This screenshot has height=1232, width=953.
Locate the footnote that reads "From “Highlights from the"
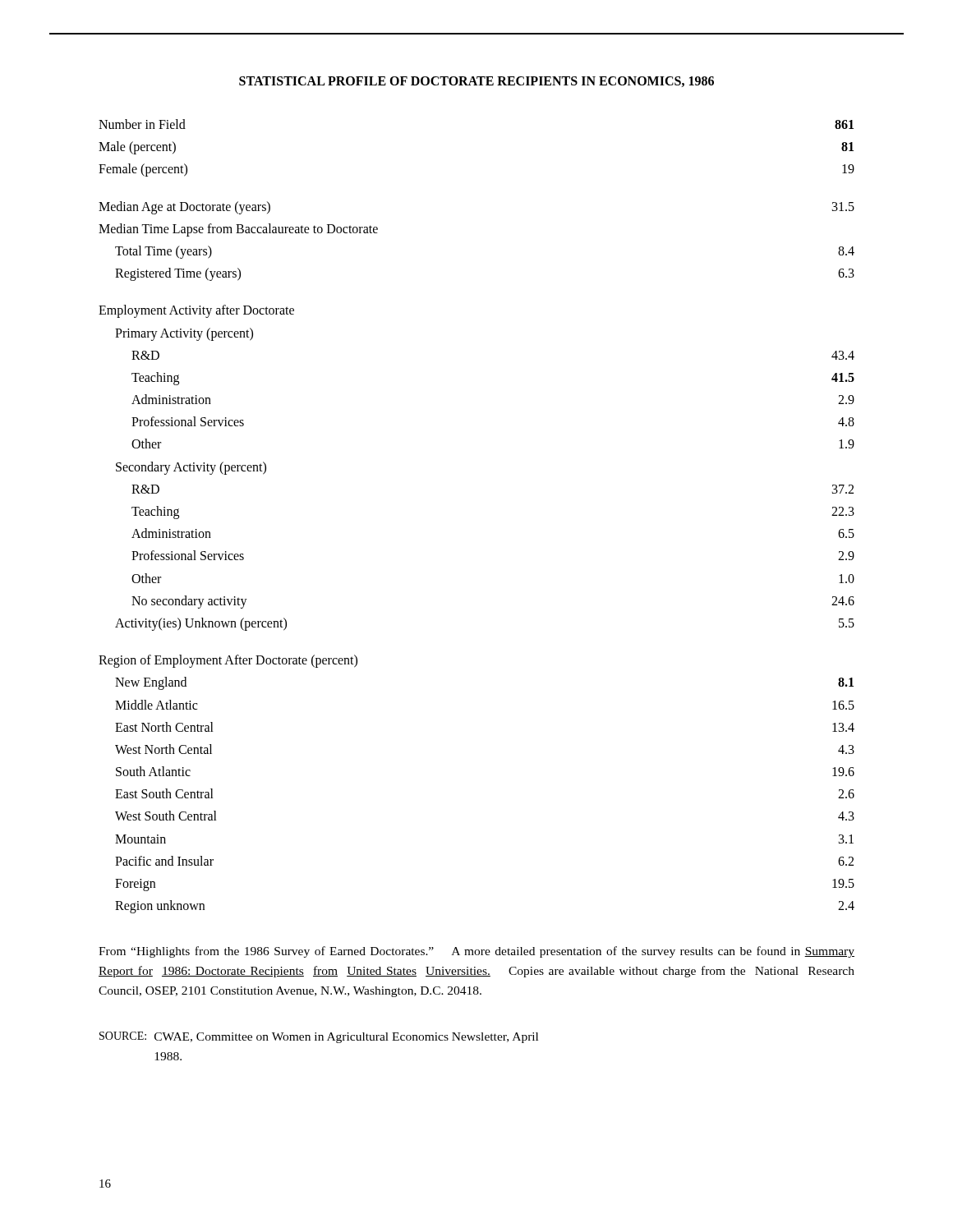[476, 971]
